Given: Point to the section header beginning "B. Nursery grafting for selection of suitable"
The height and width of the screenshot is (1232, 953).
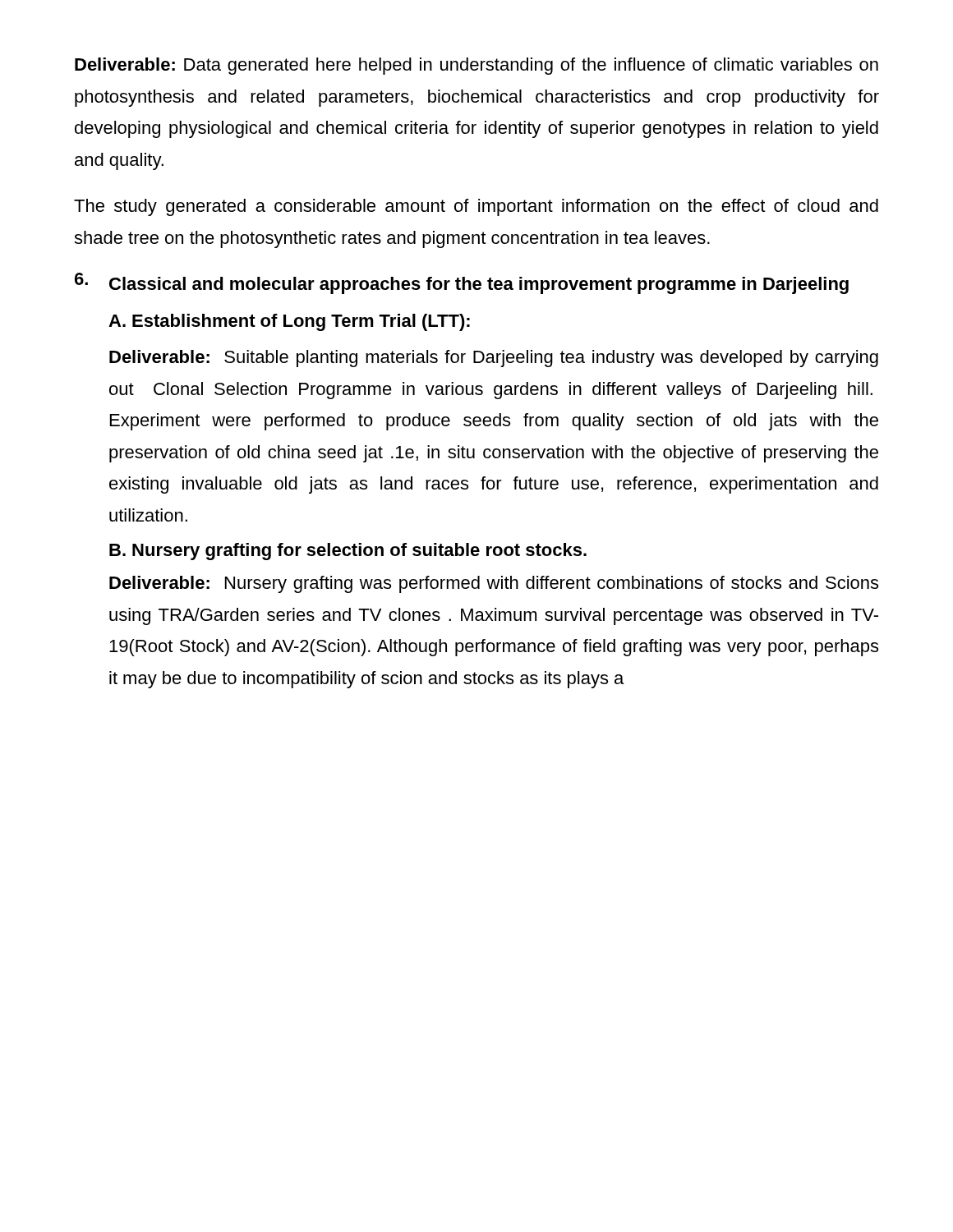Looking at the screenshot, I should [x=348, y=550].
